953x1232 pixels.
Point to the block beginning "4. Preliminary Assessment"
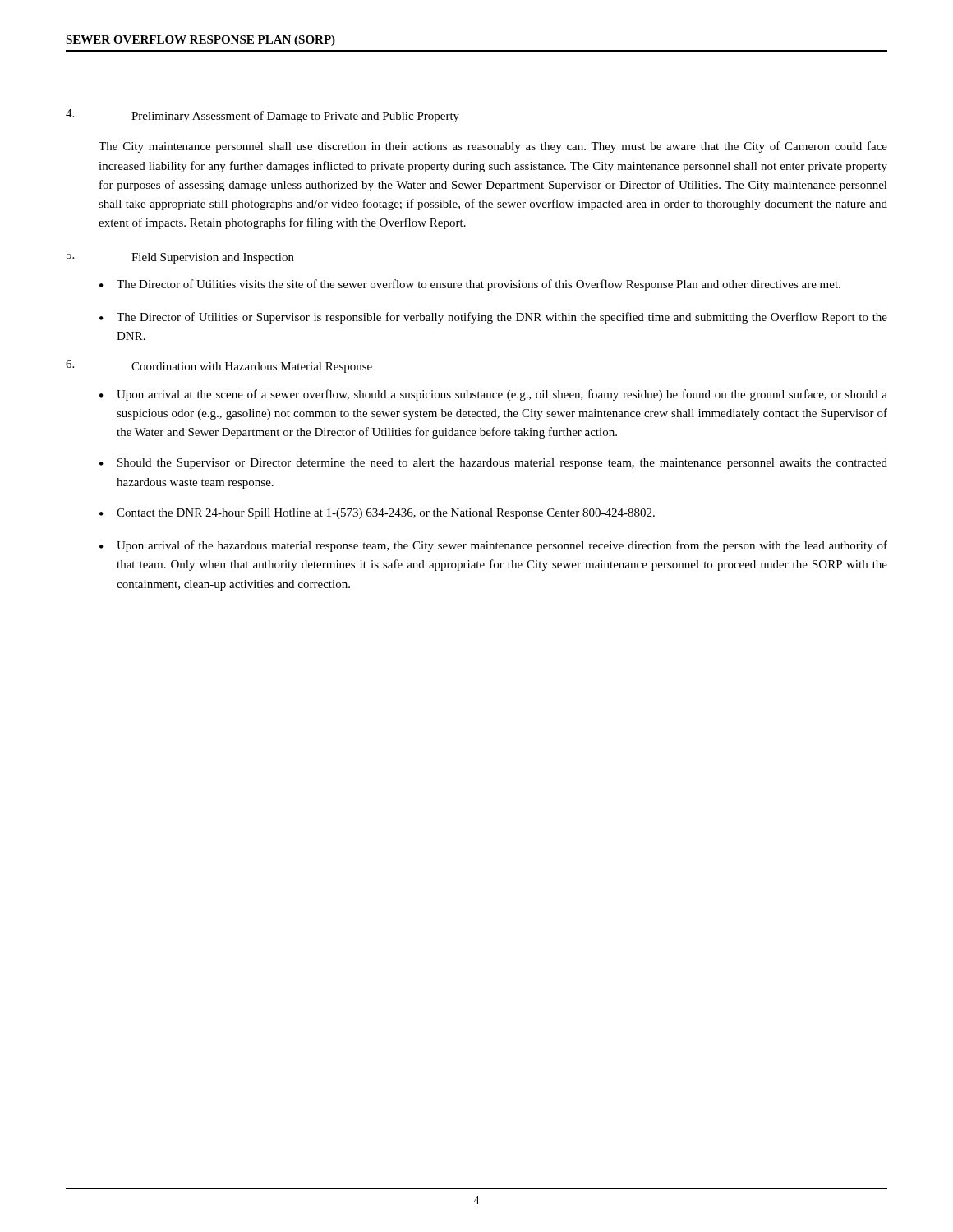click(263, 115)
